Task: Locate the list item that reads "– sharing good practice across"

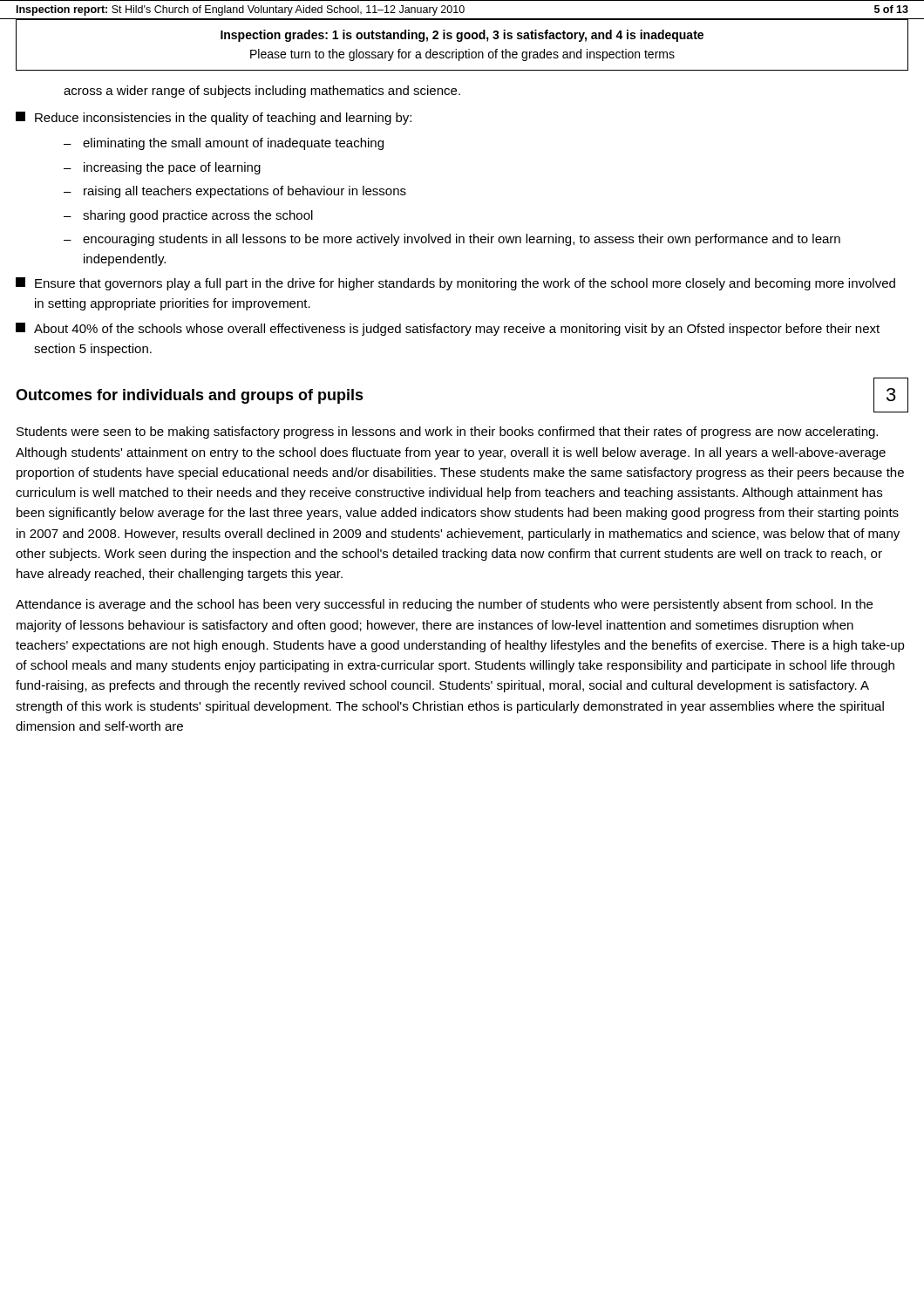Action: click(188, 215)
